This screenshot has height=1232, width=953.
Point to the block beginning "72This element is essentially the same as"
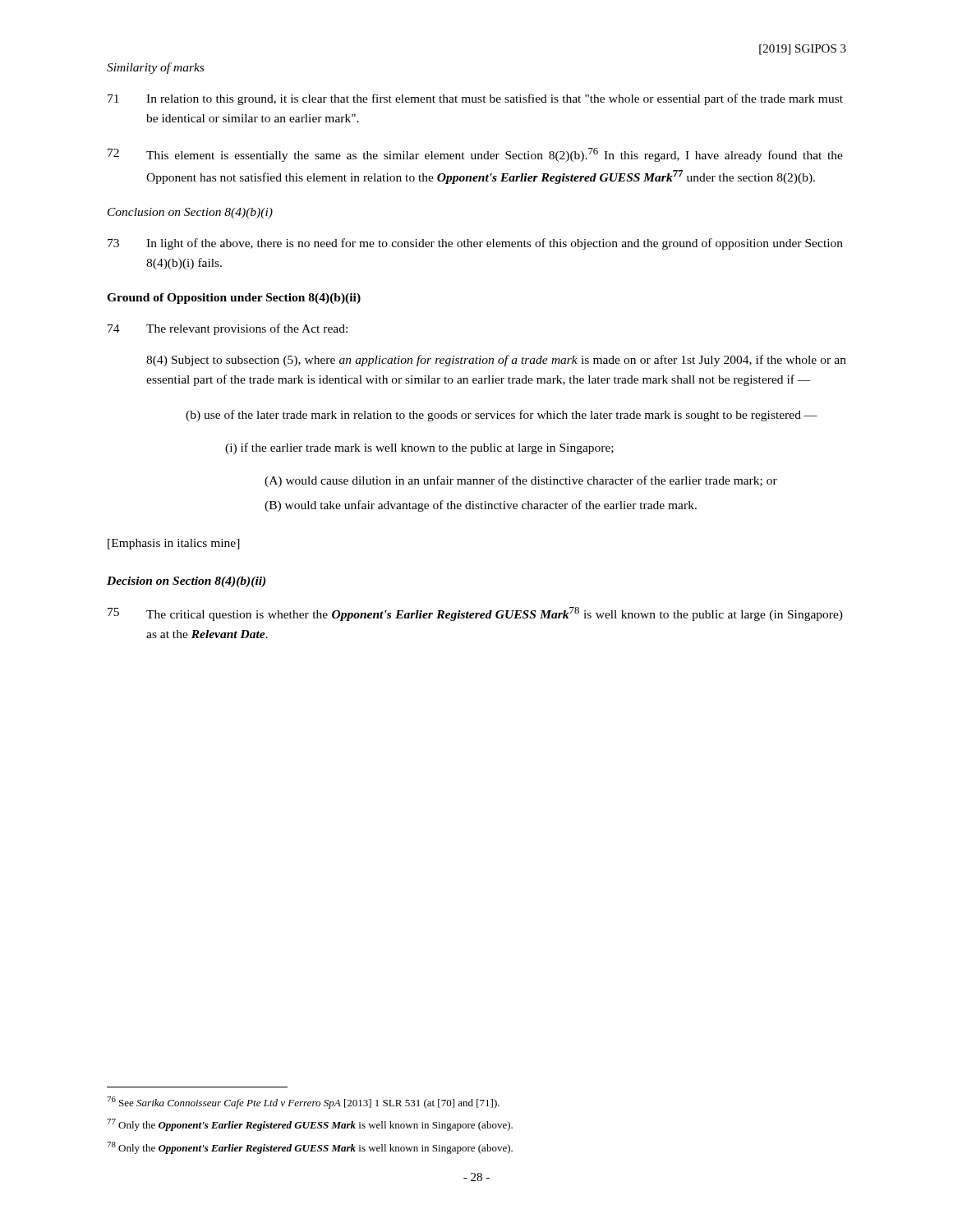pyautogui.click(x=475, y=165)
